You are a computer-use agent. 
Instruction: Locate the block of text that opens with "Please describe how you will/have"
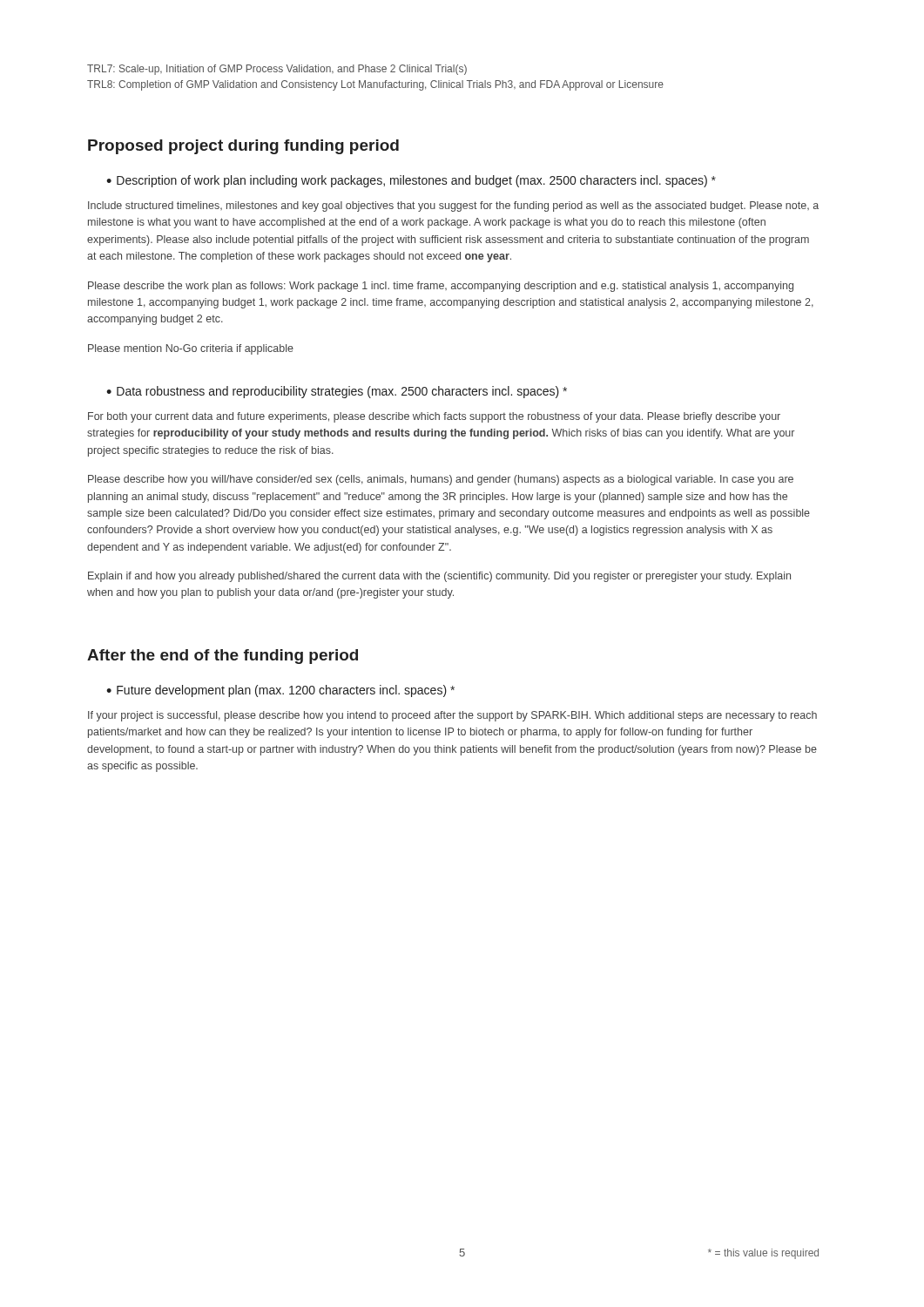tap(449, 513)
